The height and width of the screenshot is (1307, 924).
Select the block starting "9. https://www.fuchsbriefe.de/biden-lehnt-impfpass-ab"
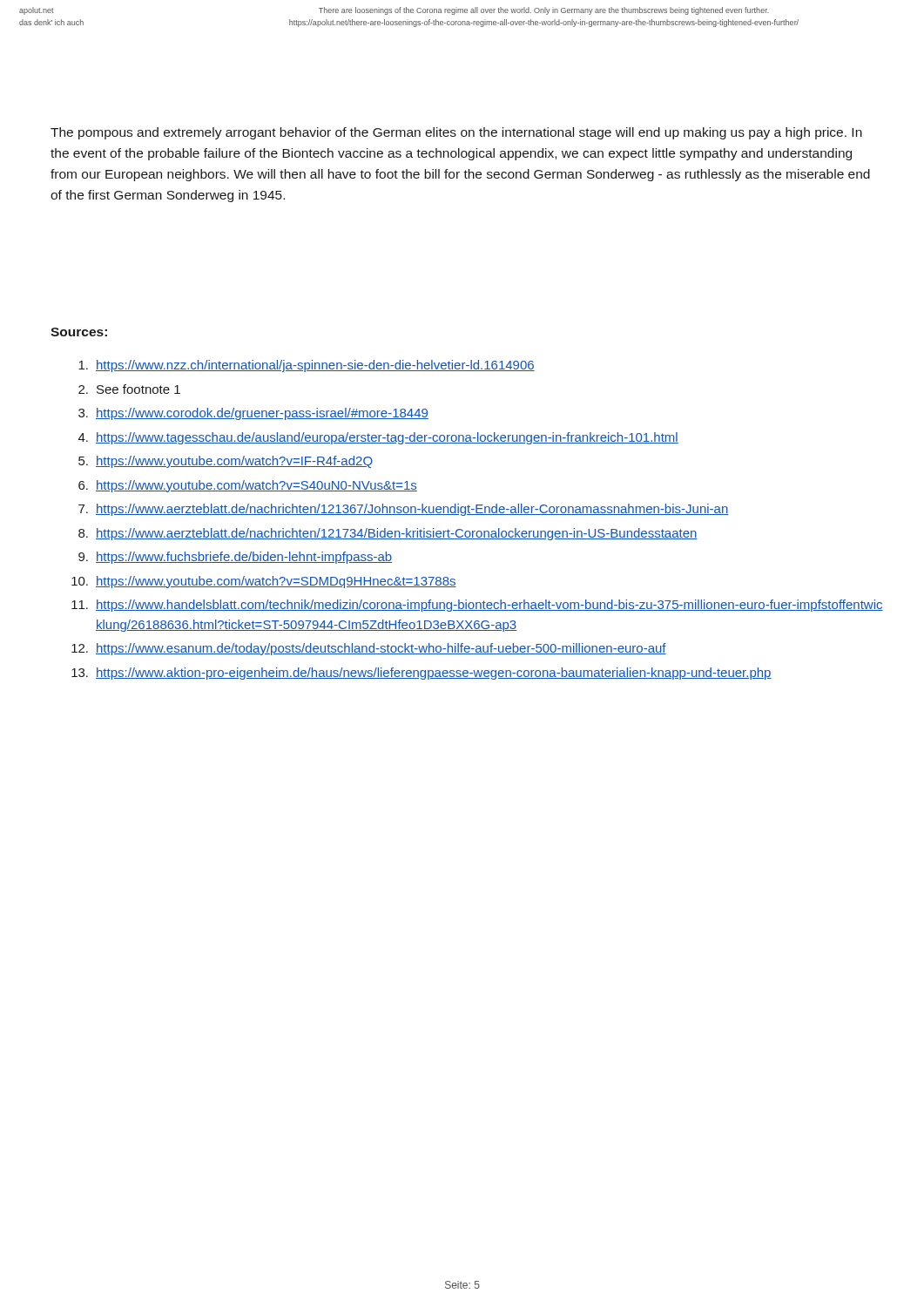click(226, 557)
